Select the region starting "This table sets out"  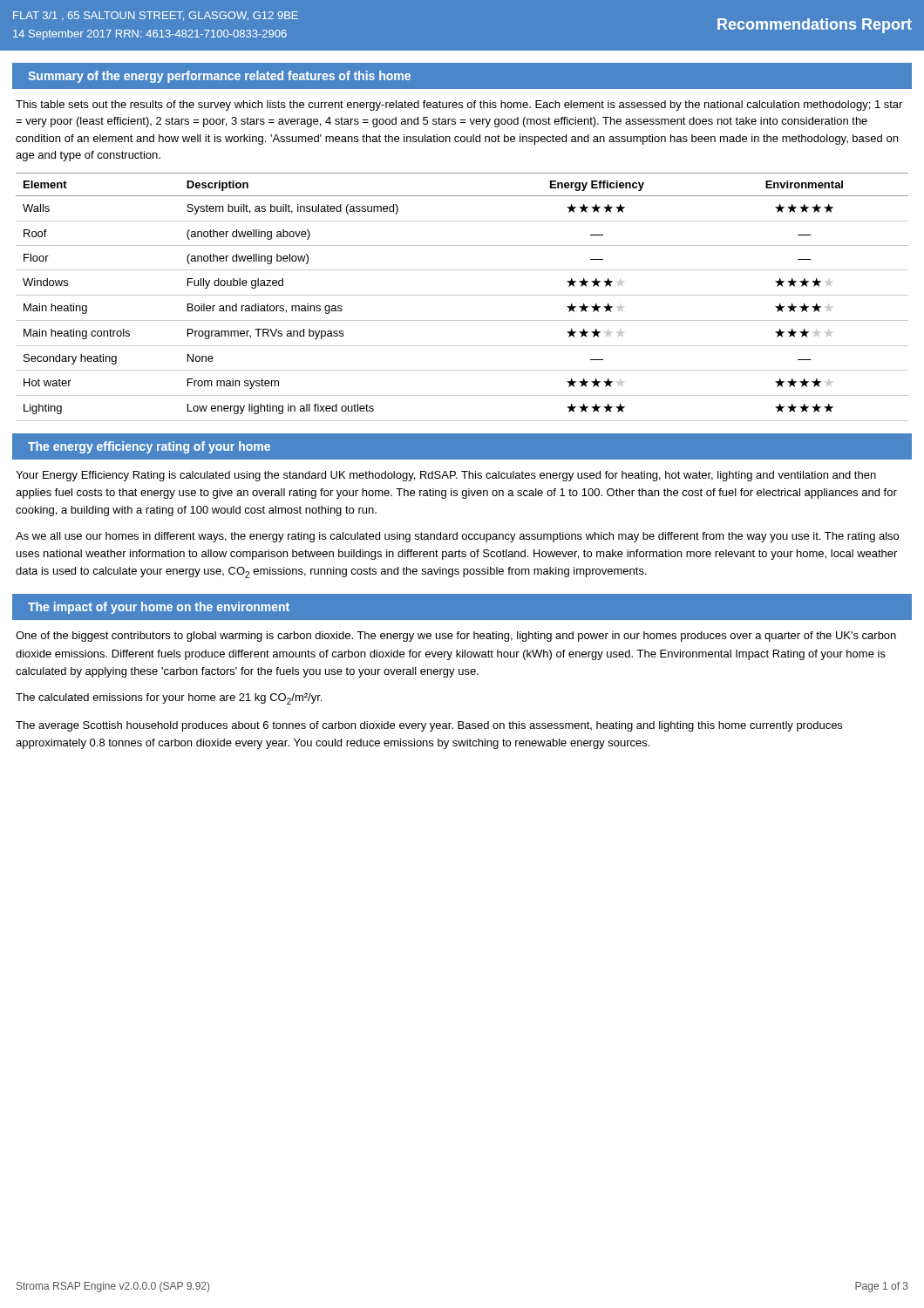[x=459, y=129]
